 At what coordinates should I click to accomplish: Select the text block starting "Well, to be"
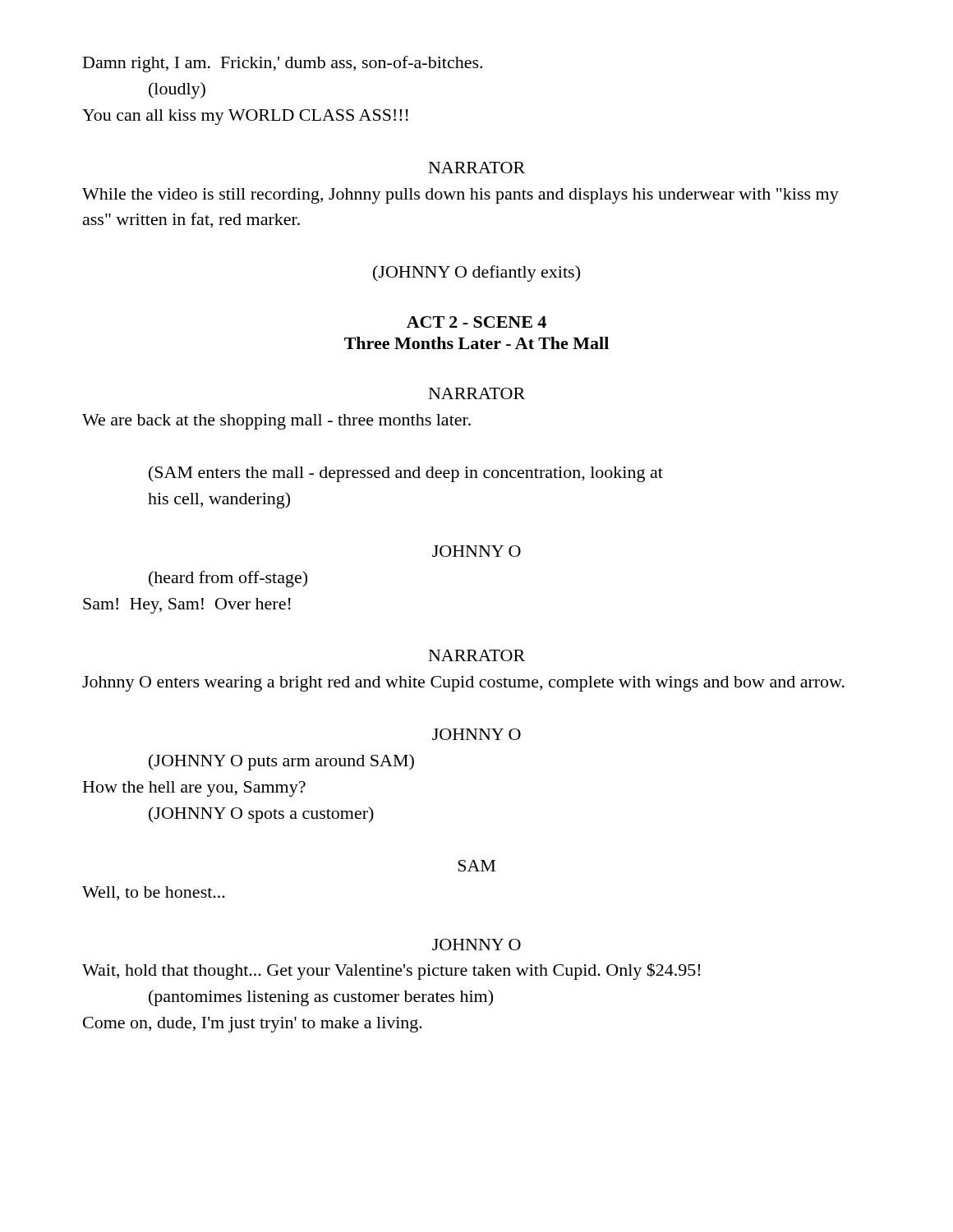click(x=154, y=891)
